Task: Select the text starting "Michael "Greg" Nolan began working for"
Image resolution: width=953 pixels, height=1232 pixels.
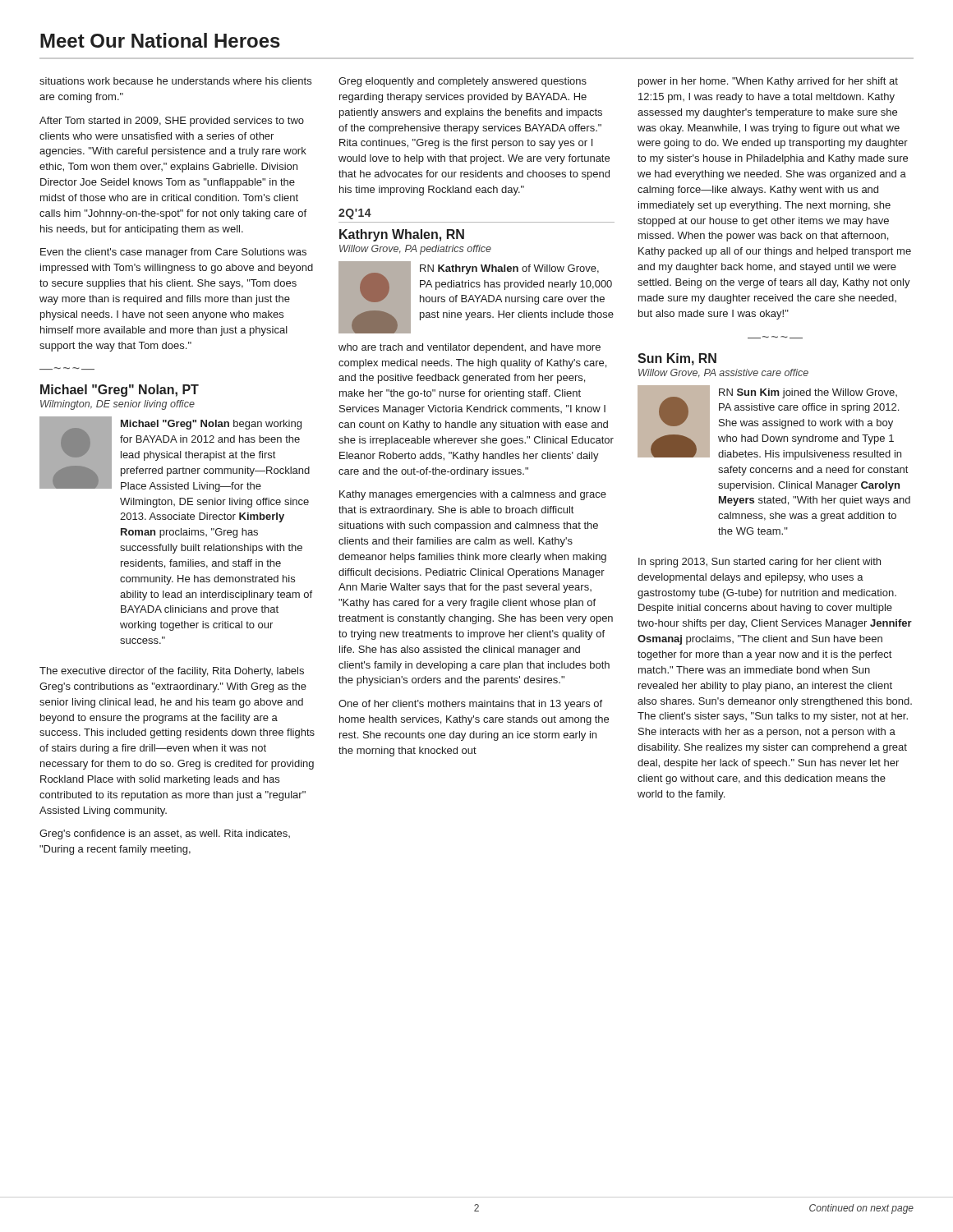Action: (218, 533)
